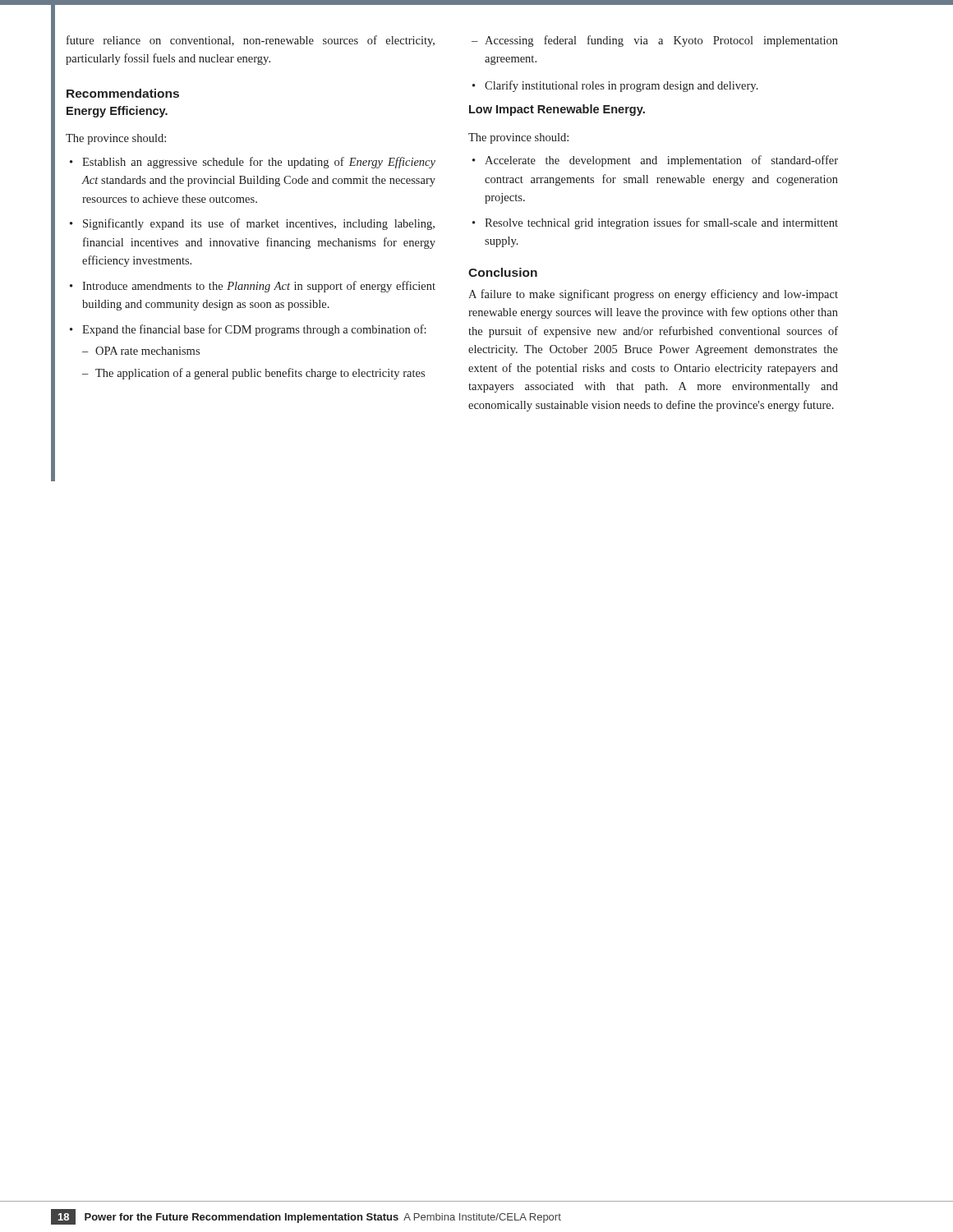Locate the section header with the text "Low Impact Renewable Energy."
The width and height of the screenshot is (953, 1232).
click(653, 110)
